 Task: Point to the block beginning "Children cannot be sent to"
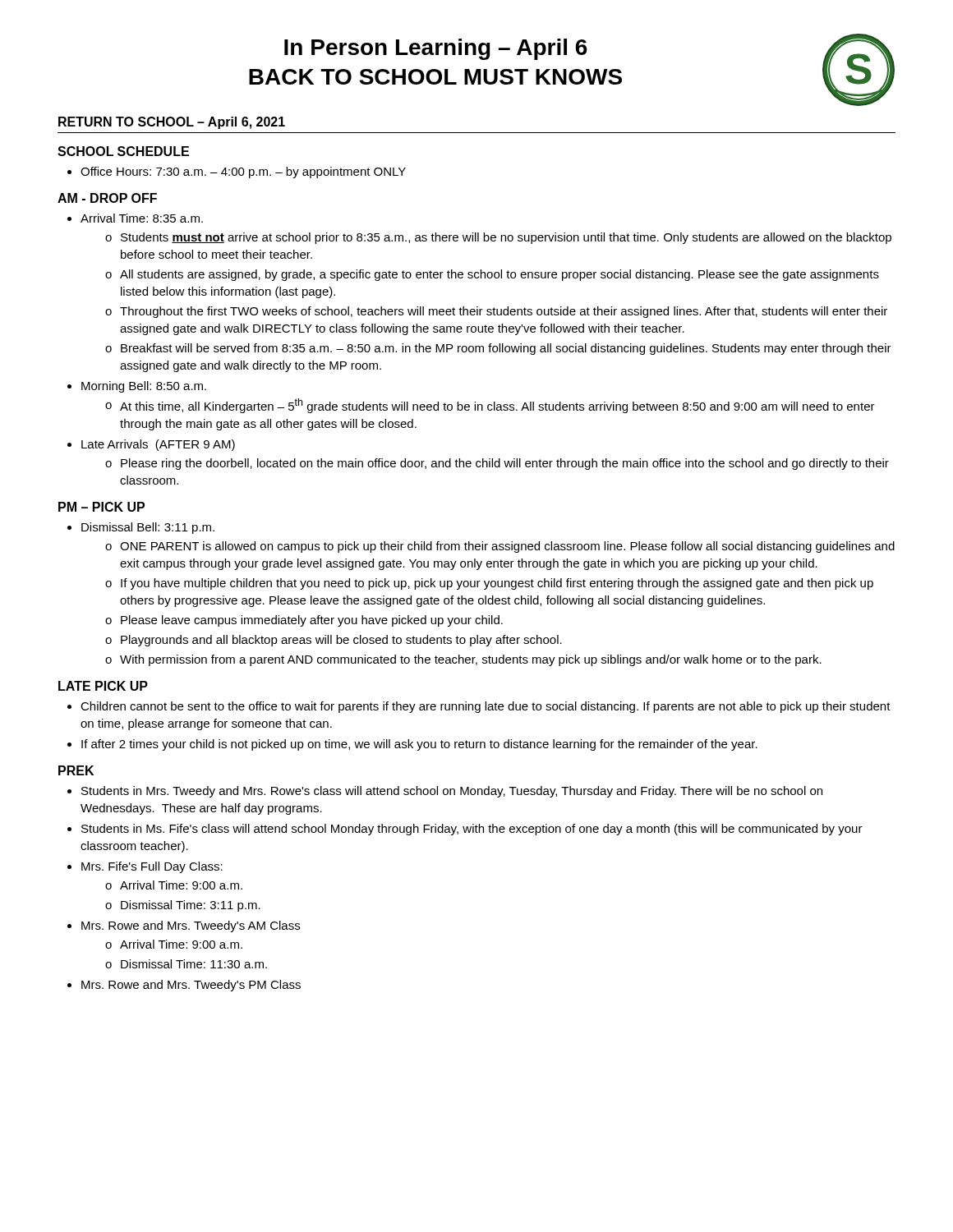(x=485, y=715)
